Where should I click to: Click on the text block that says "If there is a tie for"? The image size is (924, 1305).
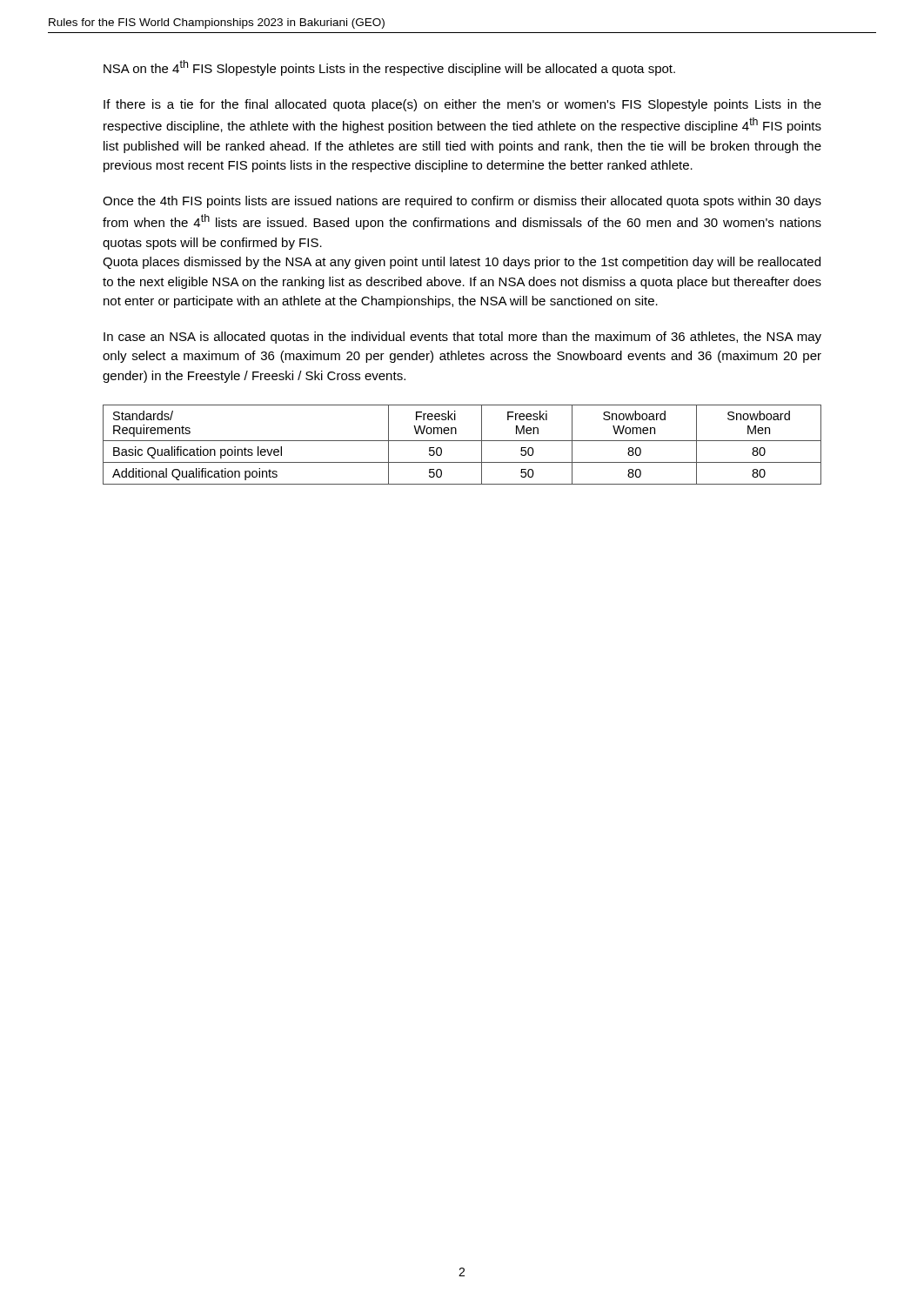tap(462, 134)
